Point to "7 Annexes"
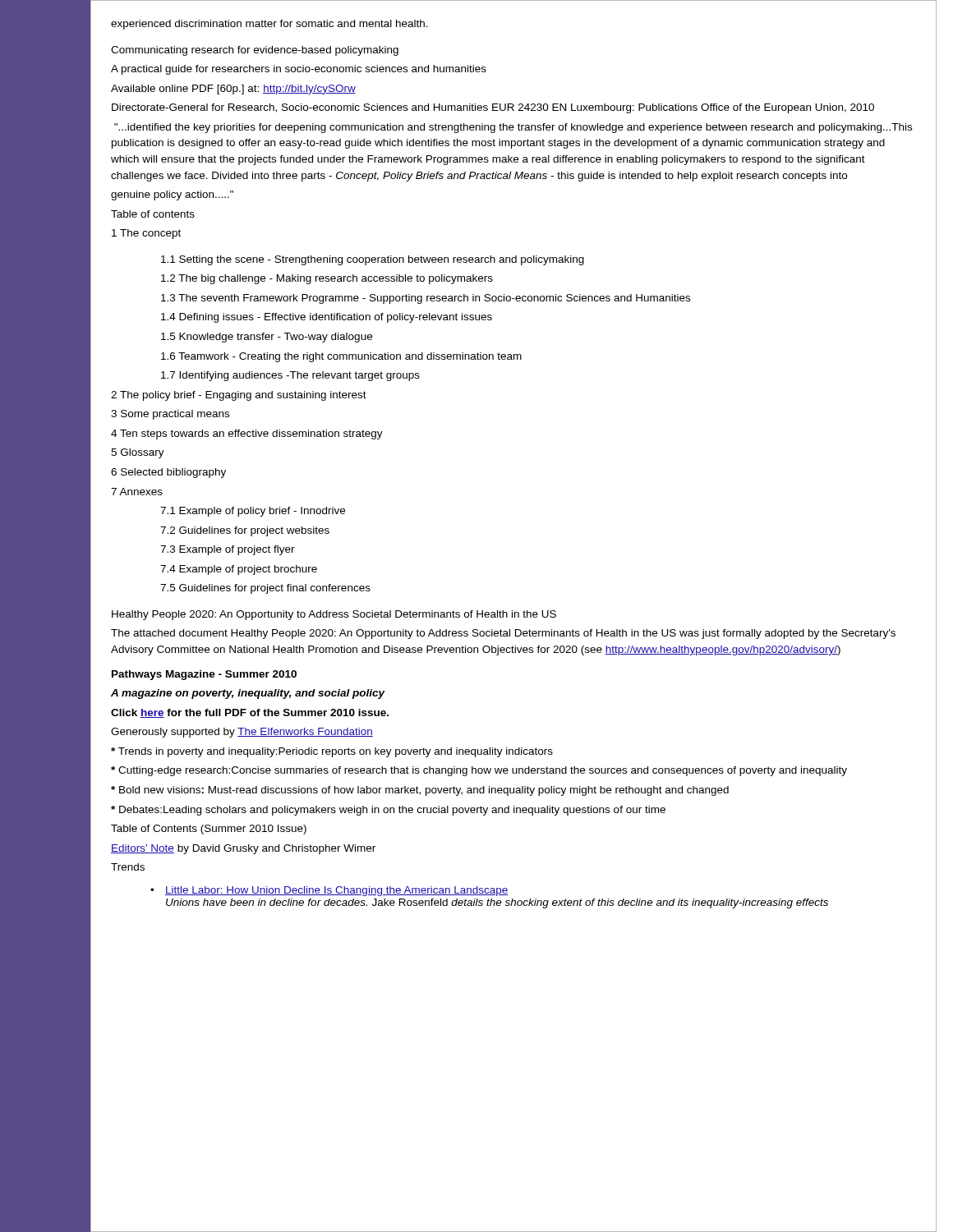The width and height of the screenshot is (953, 1232). (x=137, y=492)
